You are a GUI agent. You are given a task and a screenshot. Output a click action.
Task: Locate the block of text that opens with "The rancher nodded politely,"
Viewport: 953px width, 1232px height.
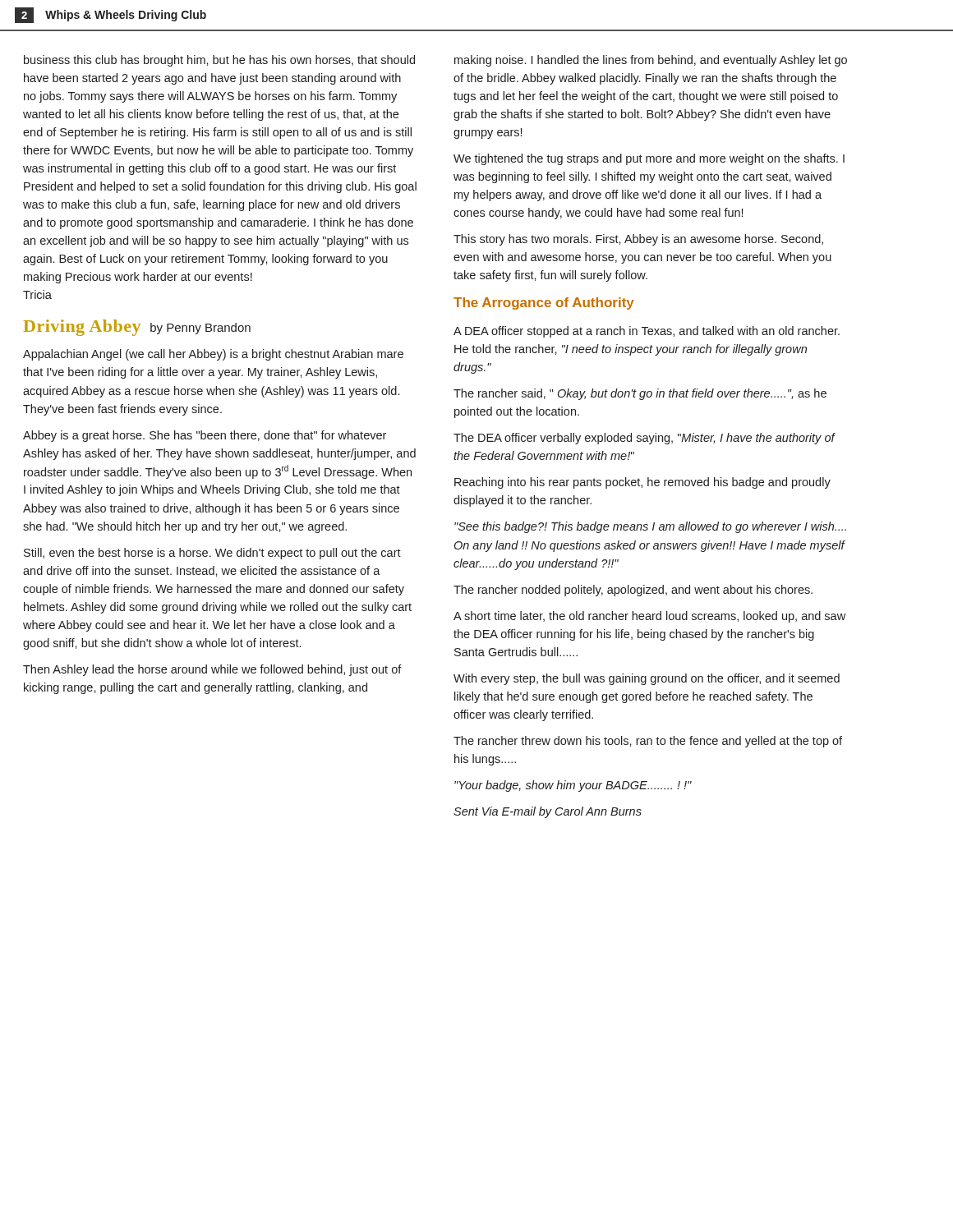[651, 589]
